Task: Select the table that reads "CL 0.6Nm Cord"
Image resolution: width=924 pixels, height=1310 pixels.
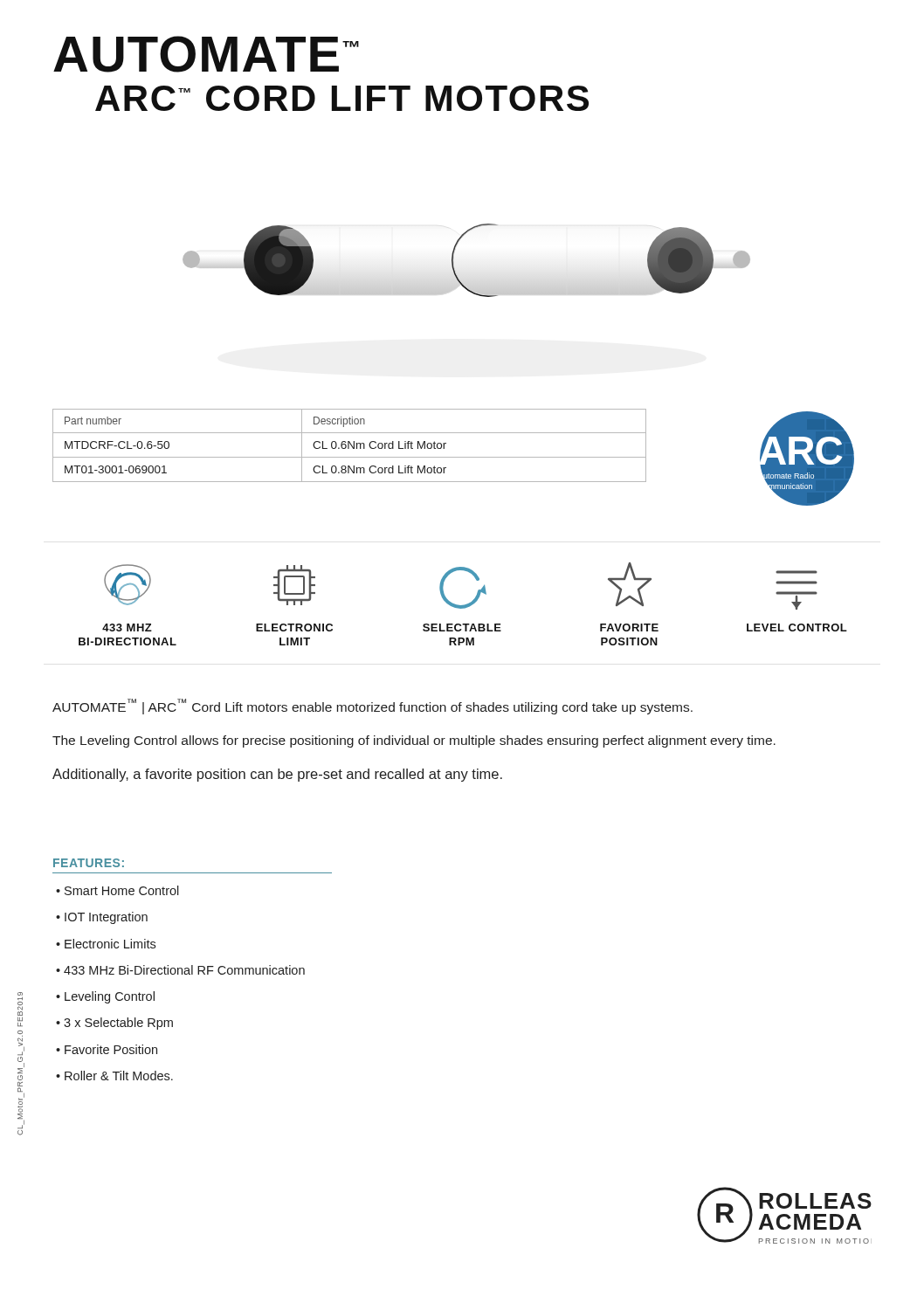Action: point(462,445)
